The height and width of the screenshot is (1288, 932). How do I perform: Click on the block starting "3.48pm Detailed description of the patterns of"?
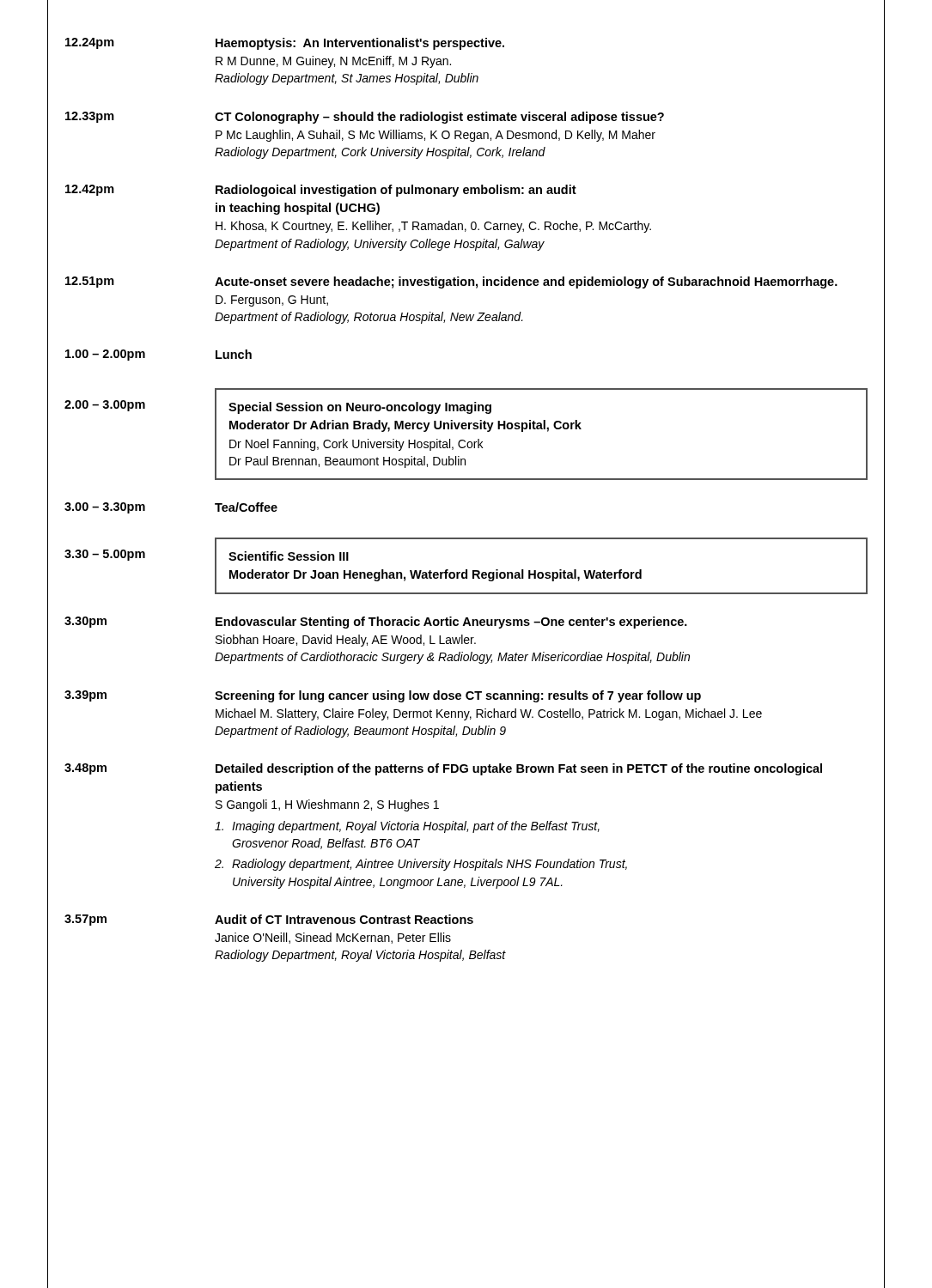466,825
